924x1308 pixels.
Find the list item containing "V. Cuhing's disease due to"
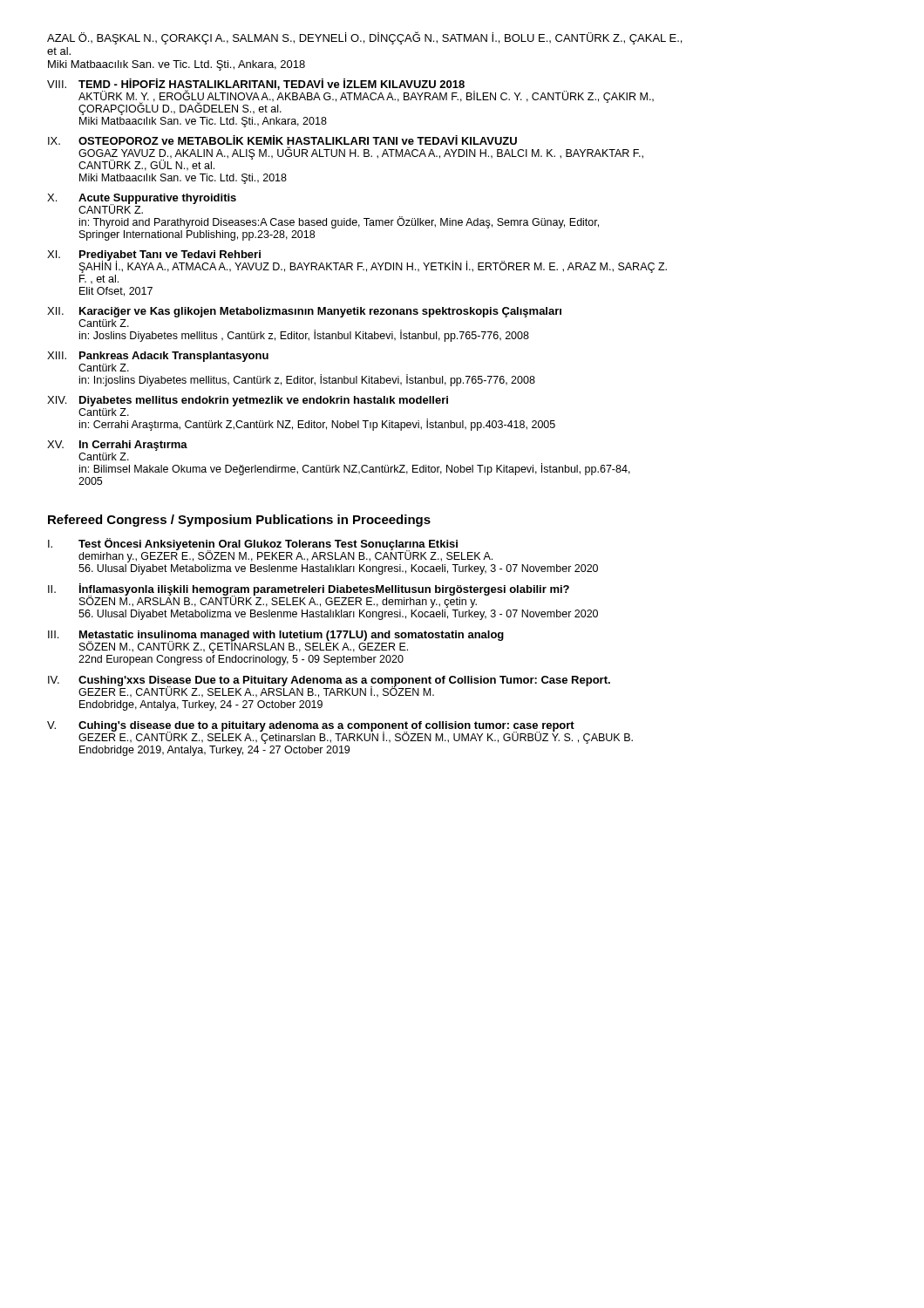click(x=462, y=737)
